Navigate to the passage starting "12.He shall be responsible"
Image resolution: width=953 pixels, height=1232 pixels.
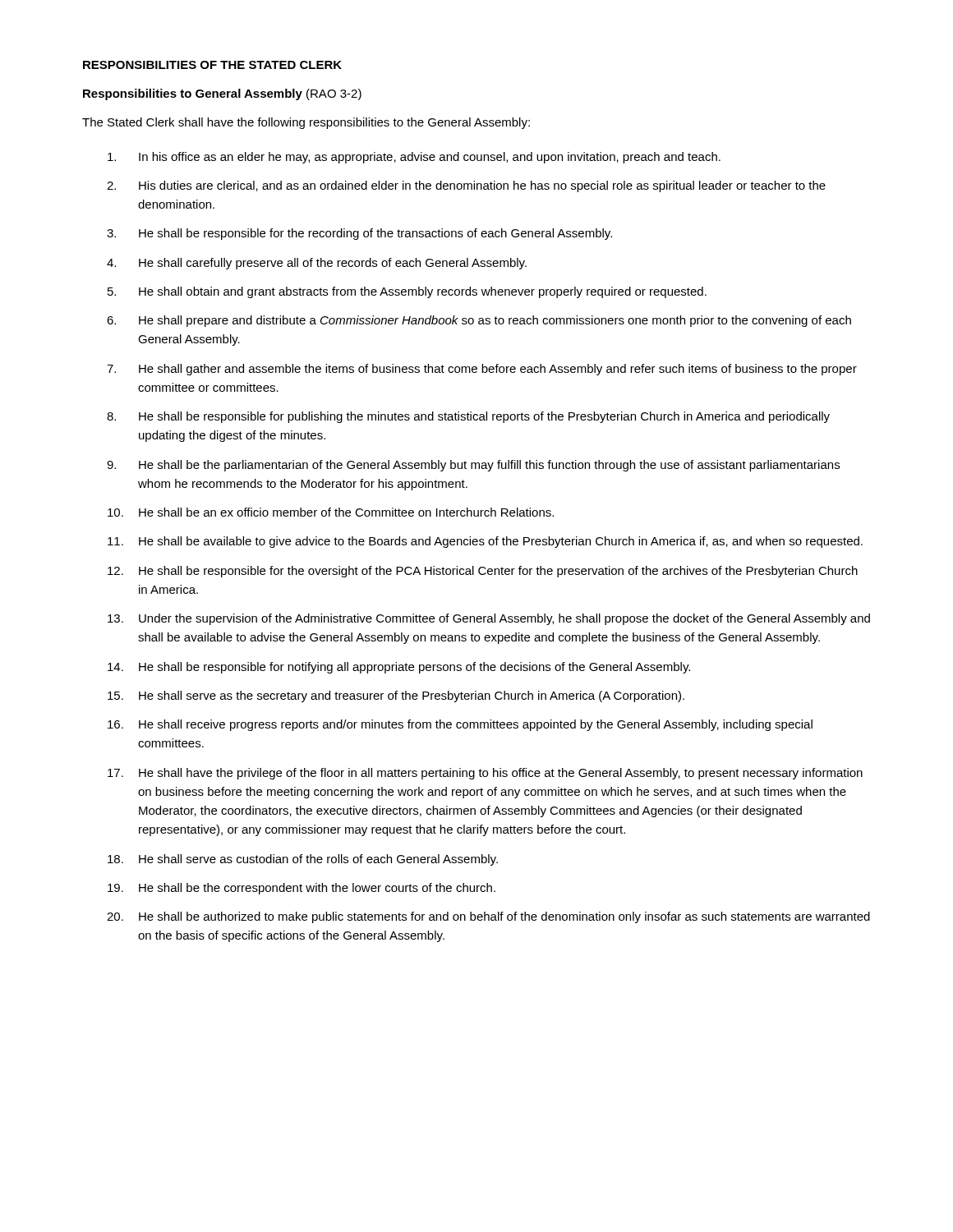click(x=489, y=580)
